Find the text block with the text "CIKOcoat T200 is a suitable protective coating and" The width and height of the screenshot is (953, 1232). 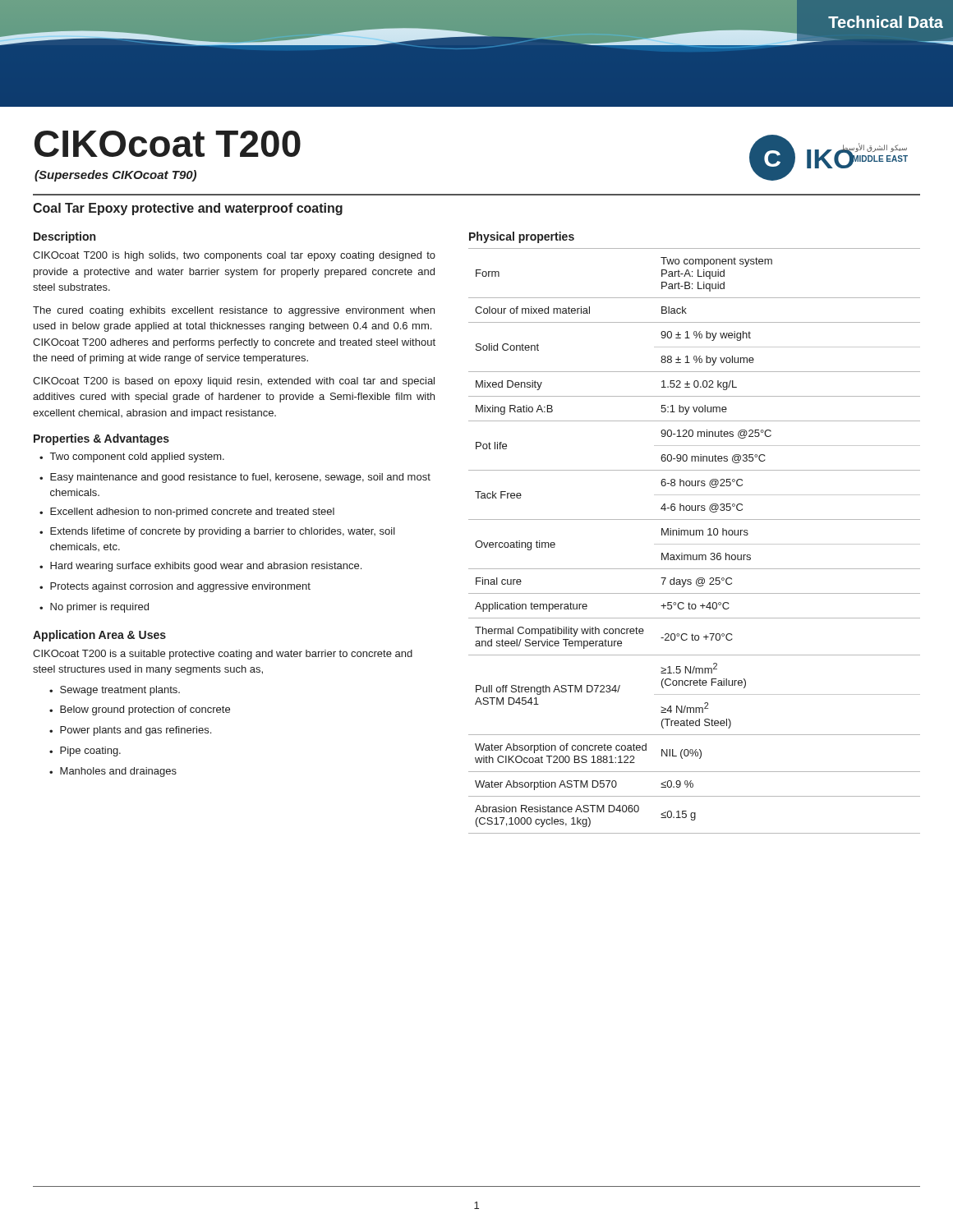tap(223, 661)
